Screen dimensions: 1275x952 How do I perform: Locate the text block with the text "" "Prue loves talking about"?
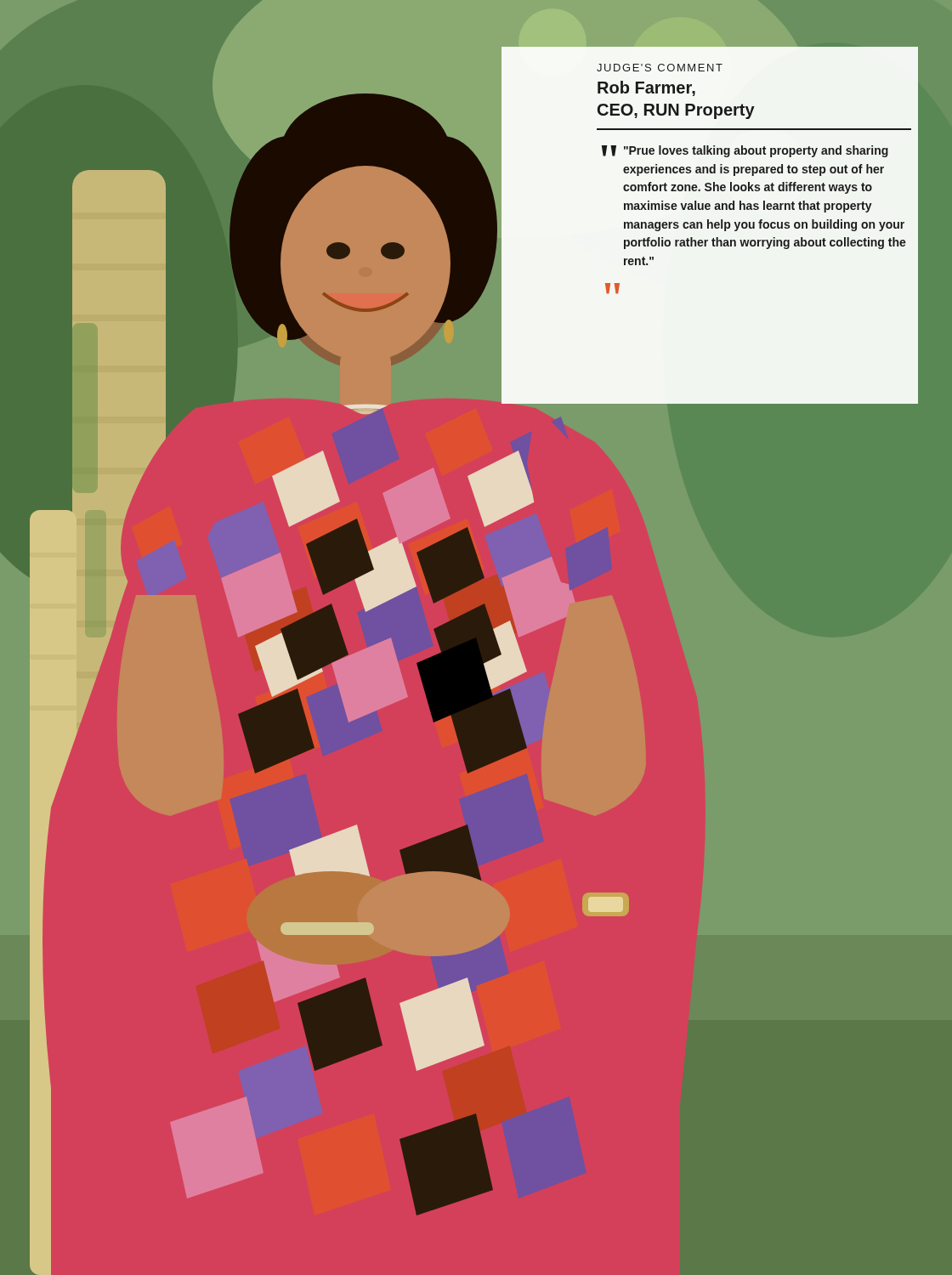pyautogui.click(x=754, y=216)
